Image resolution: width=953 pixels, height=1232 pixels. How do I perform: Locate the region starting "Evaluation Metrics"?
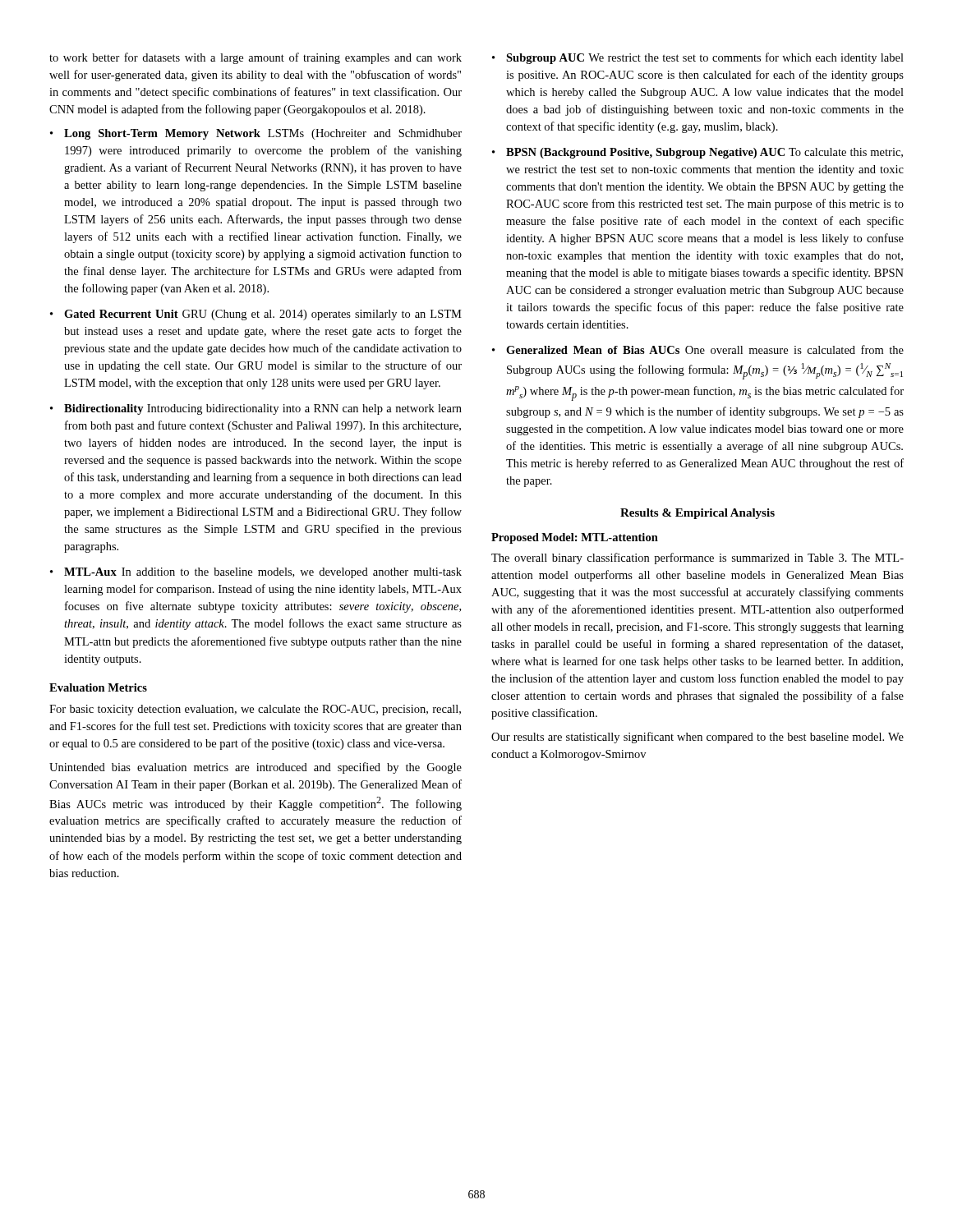coord(98,687)
